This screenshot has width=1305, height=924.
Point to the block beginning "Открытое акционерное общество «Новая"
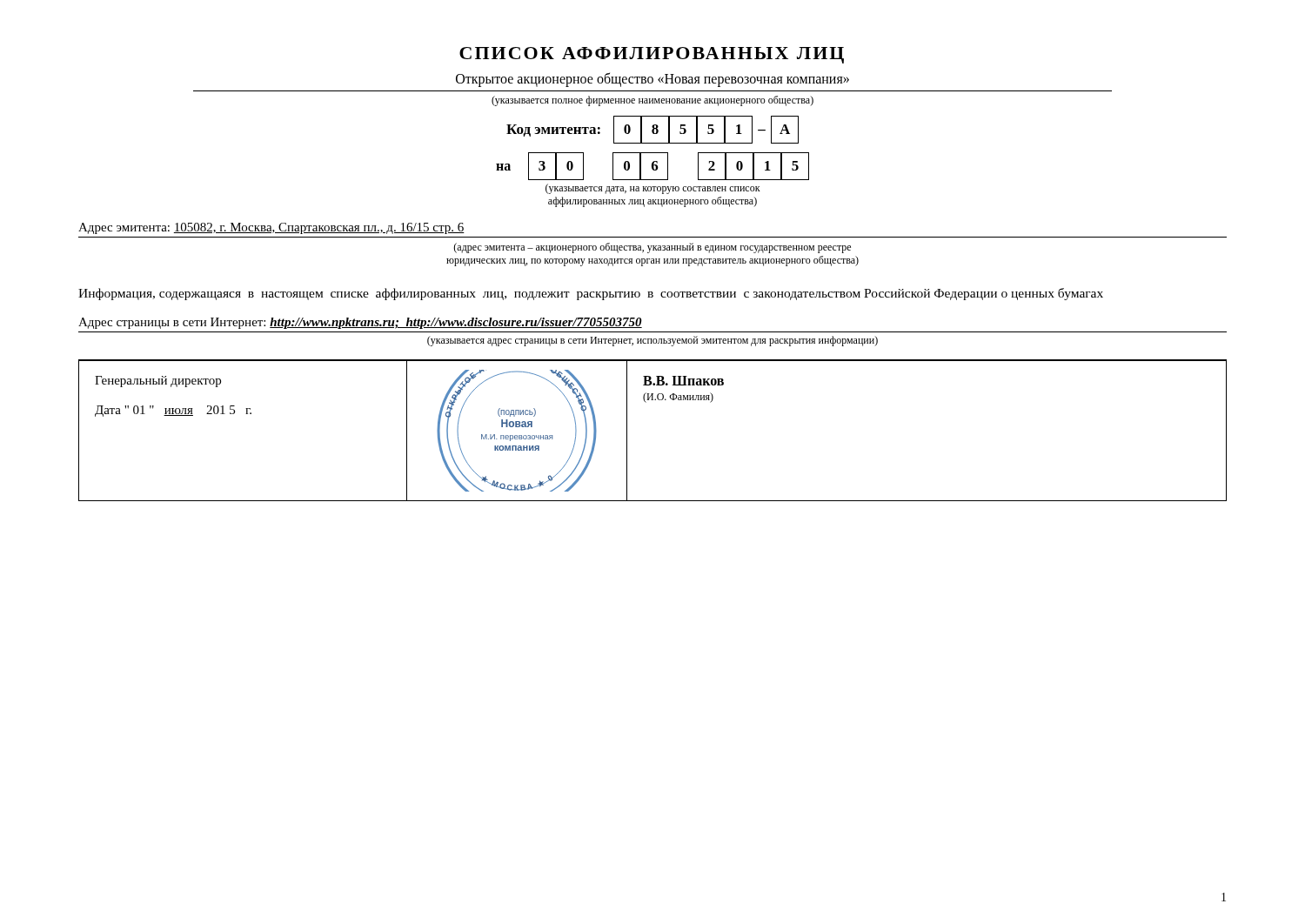pos(652,79)
